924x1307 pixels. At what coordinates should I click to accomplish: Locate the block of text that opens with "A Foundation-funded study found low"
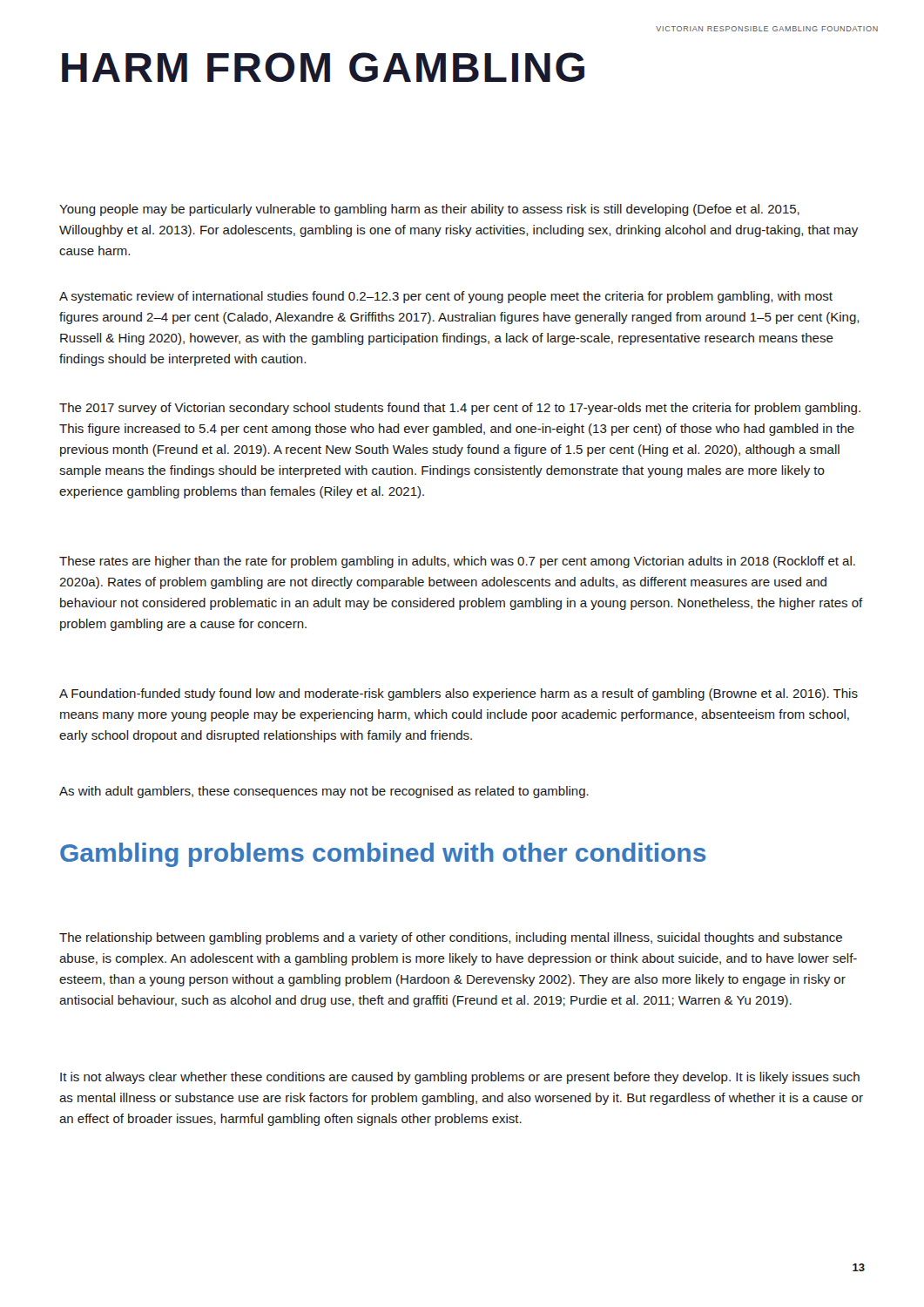458,714
